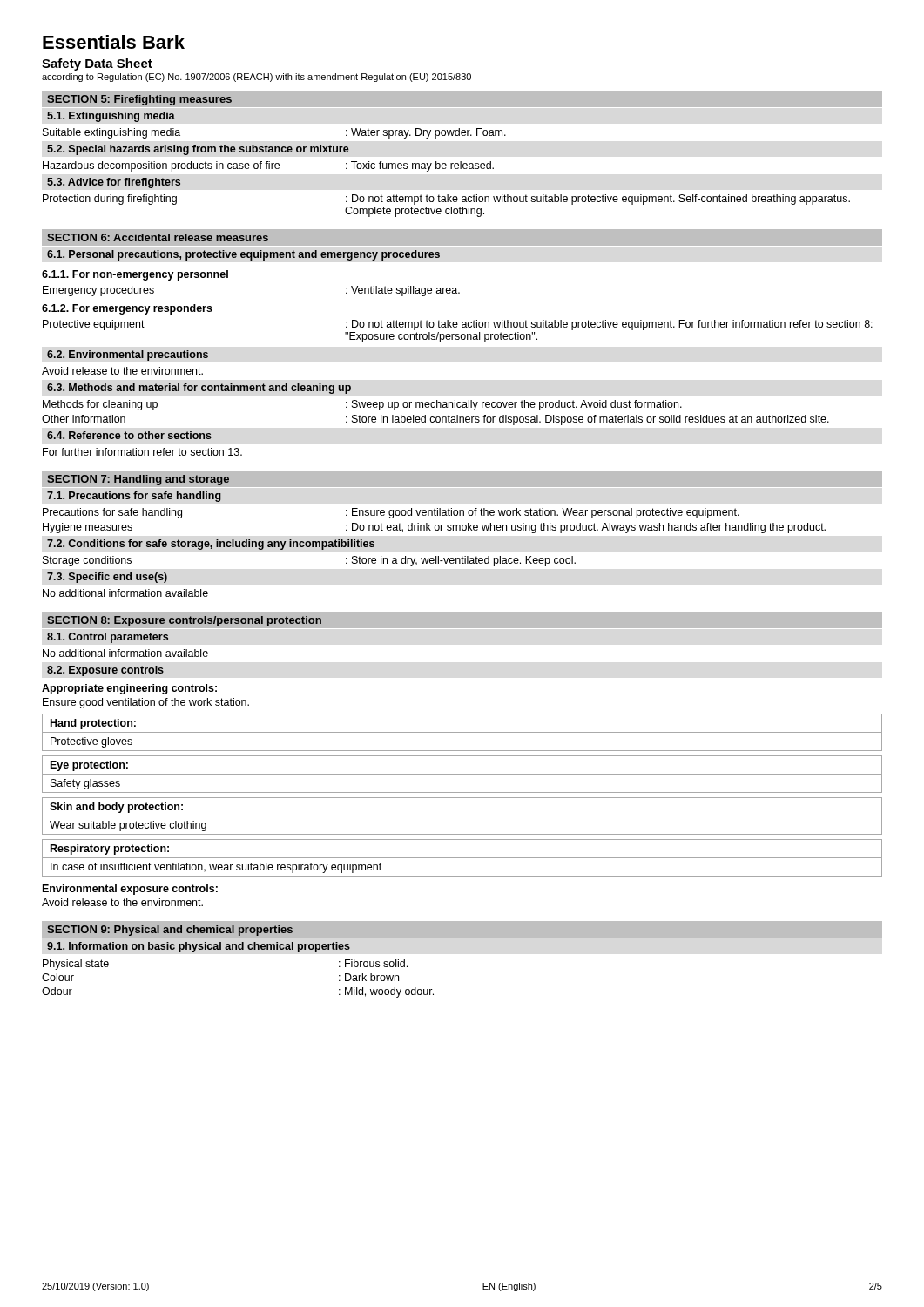Select the text block that says "Ensure good ventilation of"
This screenshot has height=1307, width=924.
coord(146,702)
